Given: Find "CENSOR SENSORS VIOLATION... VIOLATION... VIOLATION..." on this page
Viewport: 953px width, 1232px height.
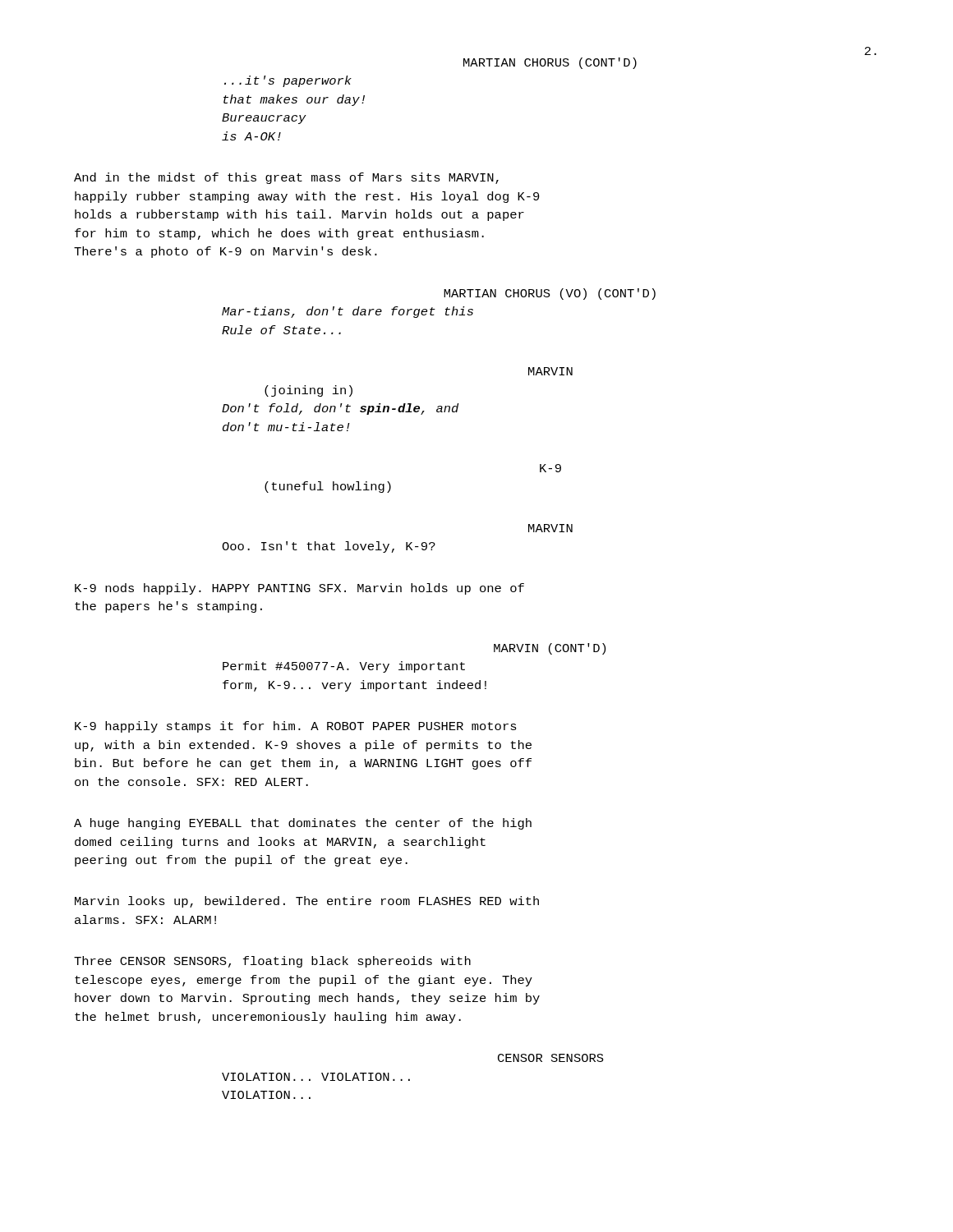Looking at the screenshot, I should pyautogui.click(x=551, y=1058).
